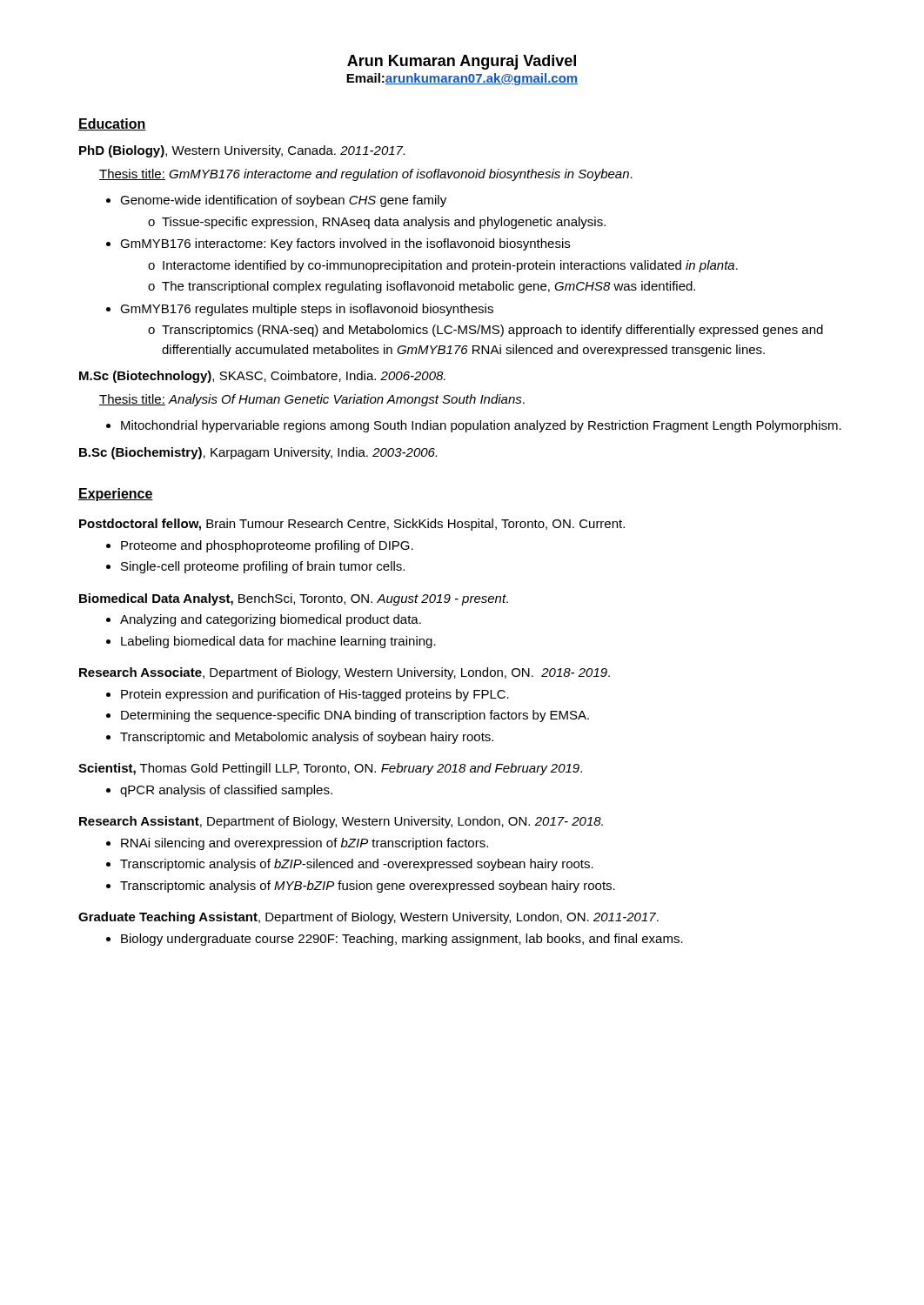The image size is (924, 1305).
Task: Click the passage that begins "Scientist, Thomas Gold Pettingill LLP,"
Action: point(331,768)
